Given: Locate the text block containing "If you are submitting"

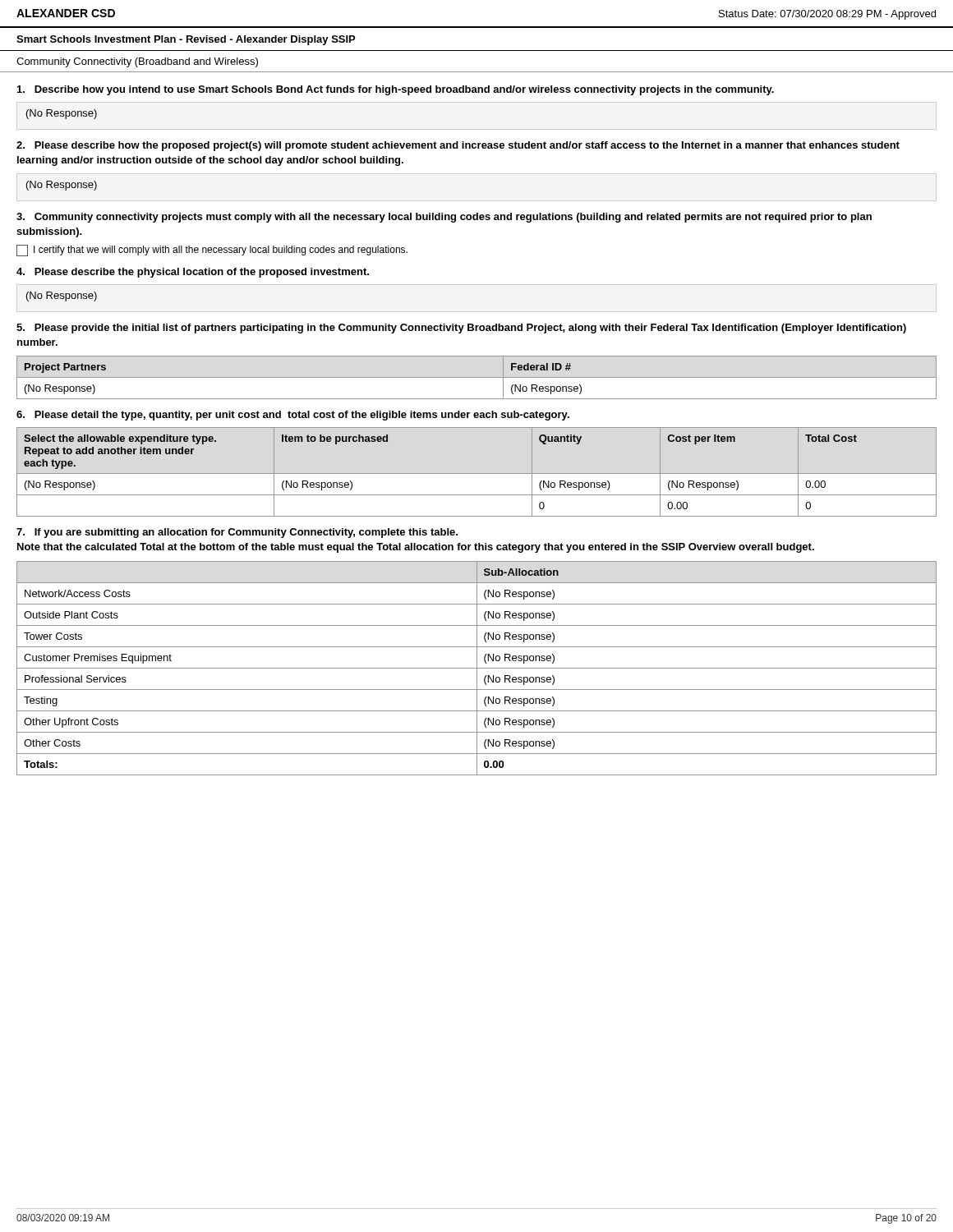Looking at the screenshot, I should (416, 539).
